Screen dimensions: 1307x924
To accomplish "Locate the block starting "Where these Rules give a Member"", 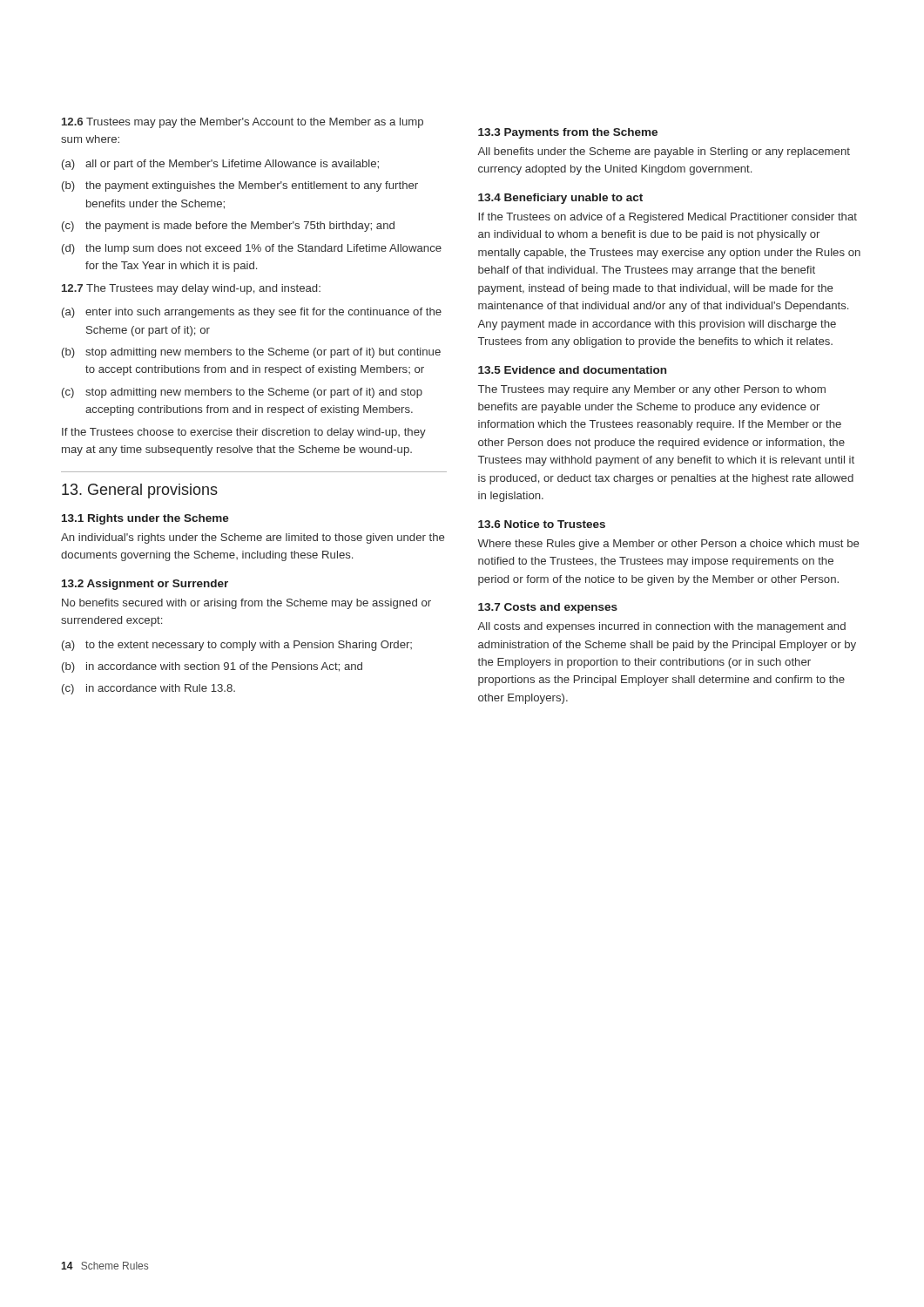I will coord(669,561).
